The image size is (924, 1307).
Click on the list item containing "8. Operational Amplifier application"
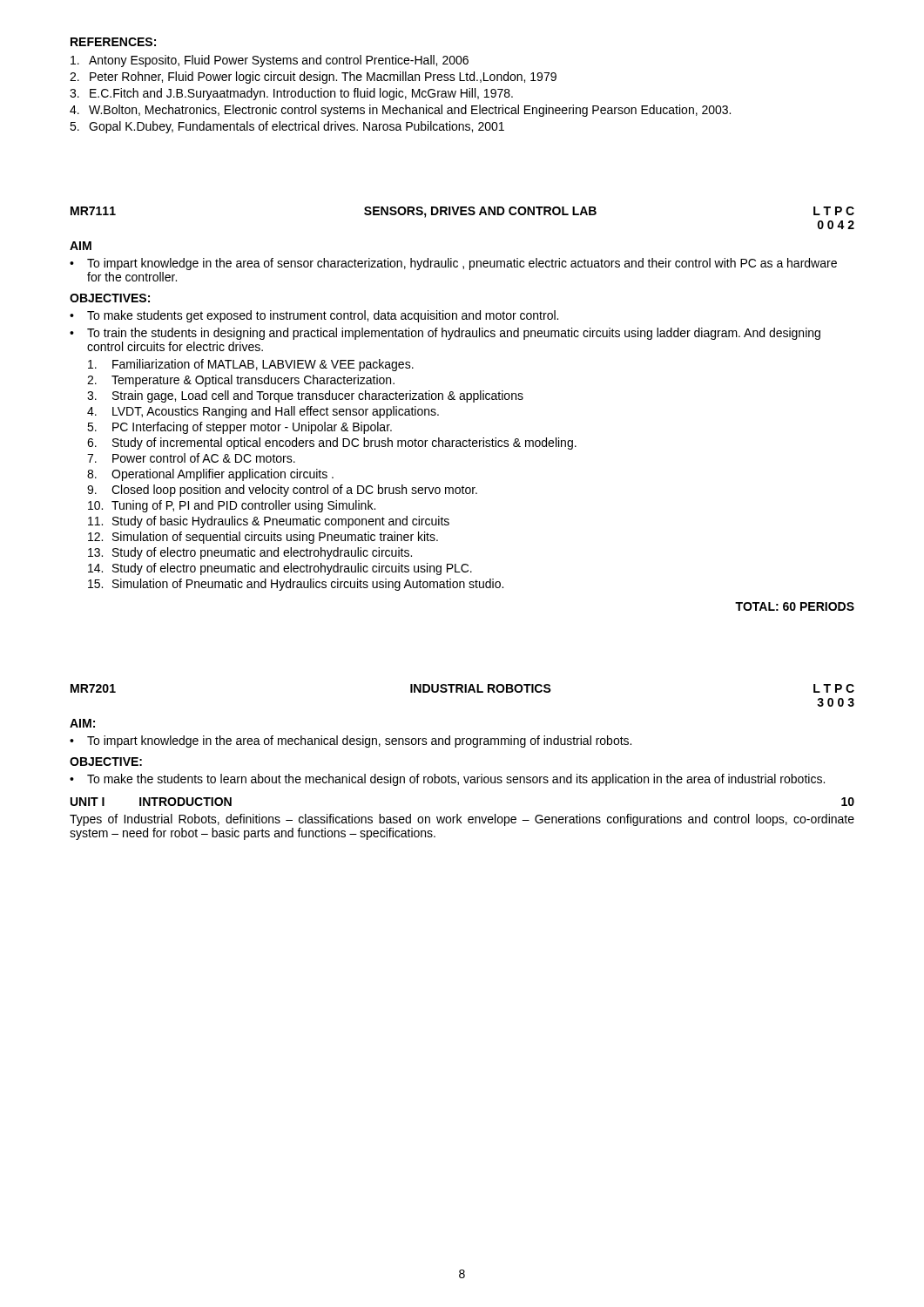[x=211, y=474]
